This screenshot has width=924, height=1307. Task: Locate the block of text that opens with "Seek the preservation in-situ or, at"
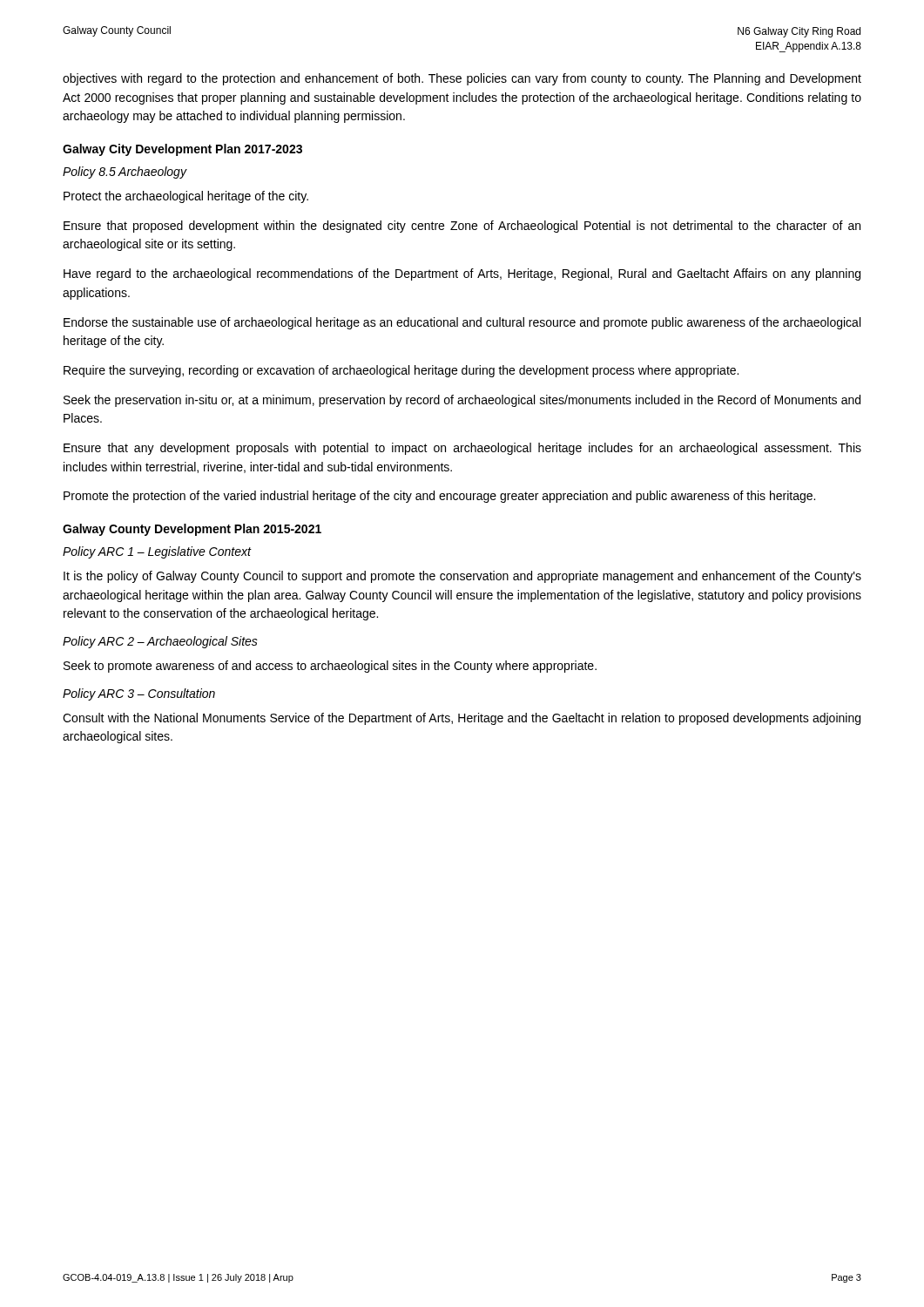pos(462,409)
